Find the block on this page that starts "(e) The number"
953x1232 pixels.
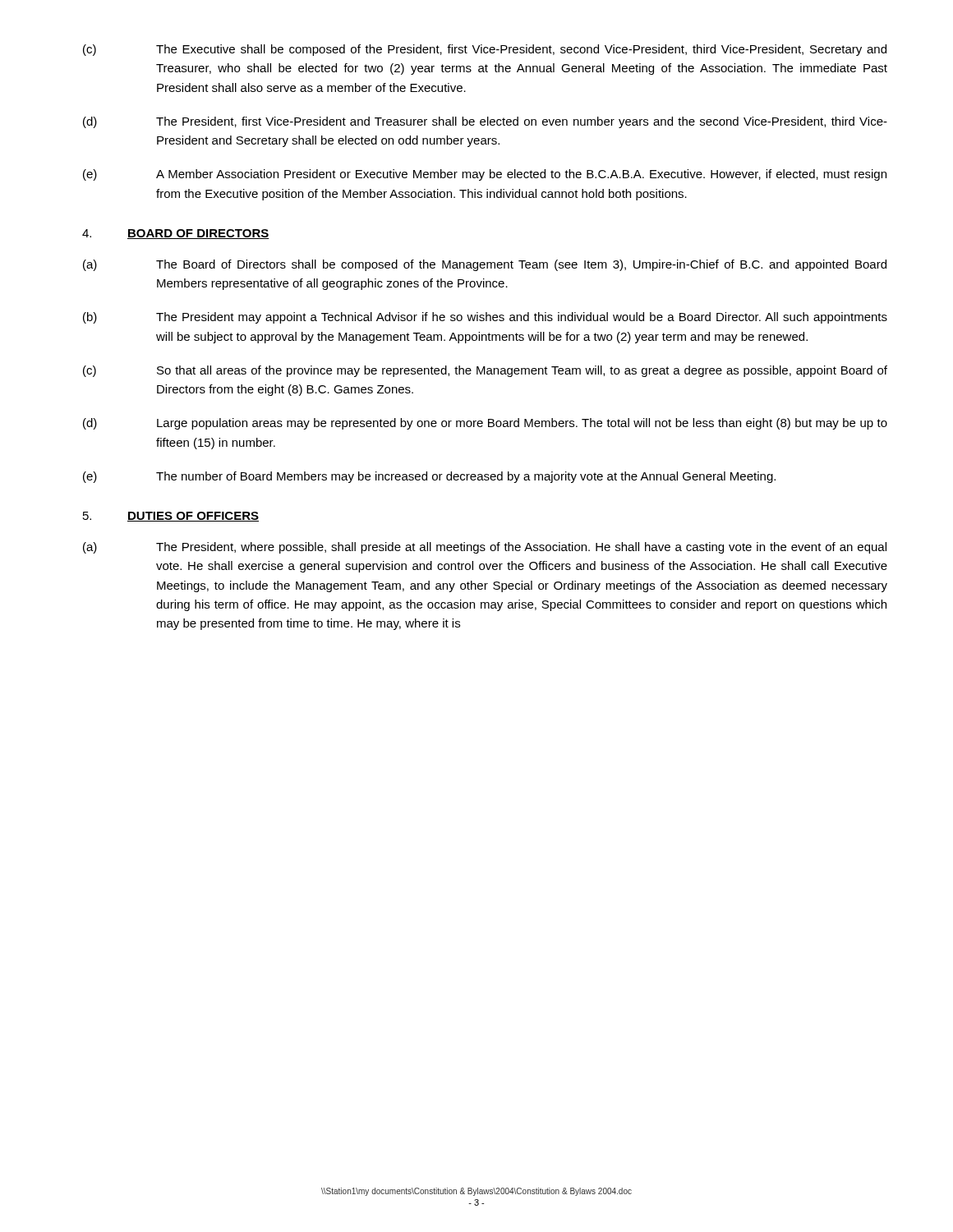[485, 476]
